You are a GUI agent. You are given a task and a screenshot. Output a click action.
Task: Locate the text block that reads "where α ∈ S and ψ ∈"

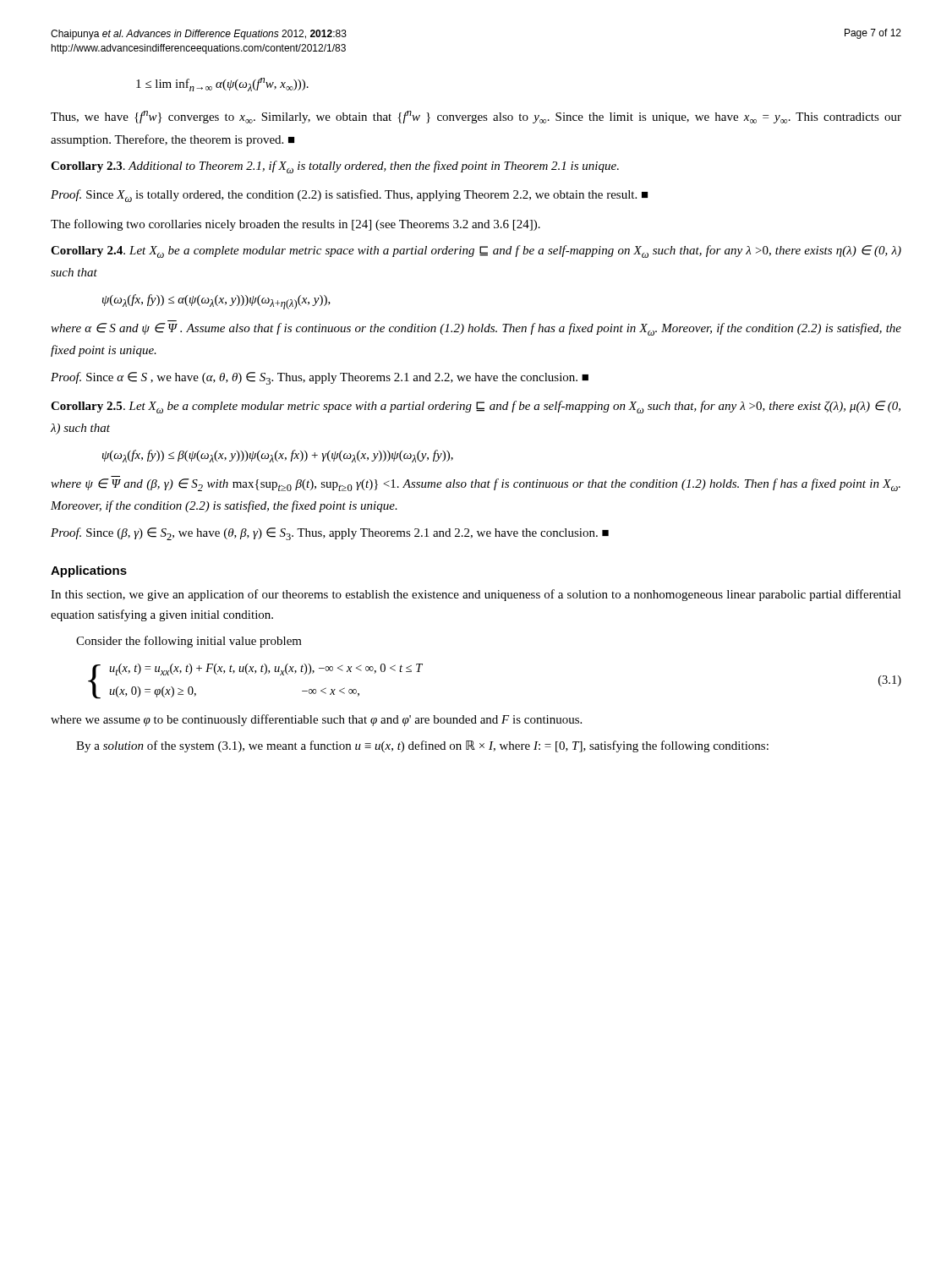(476, 339)
